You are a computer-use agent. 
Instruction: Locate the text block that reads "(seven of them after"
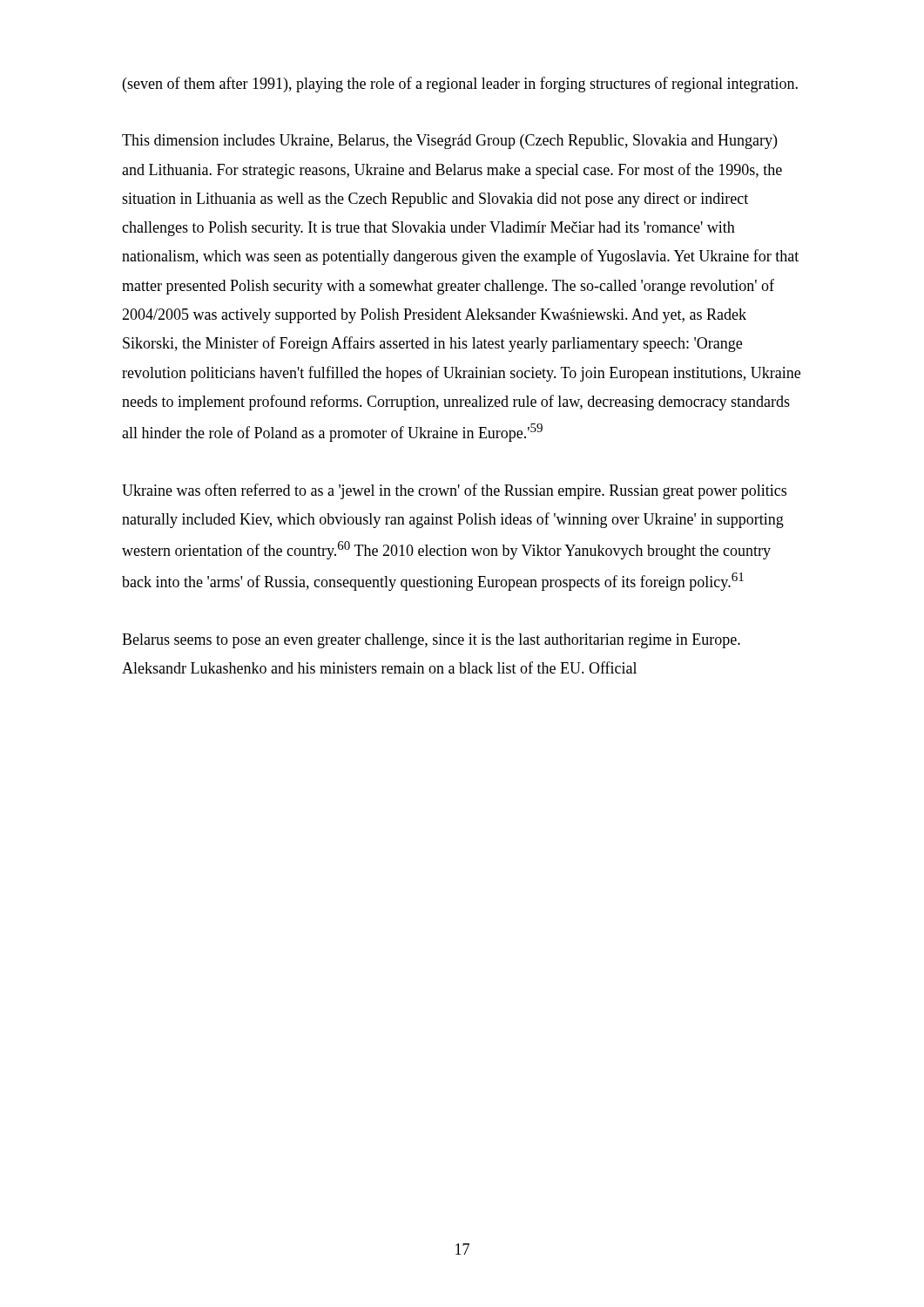[x=460, y=84]
